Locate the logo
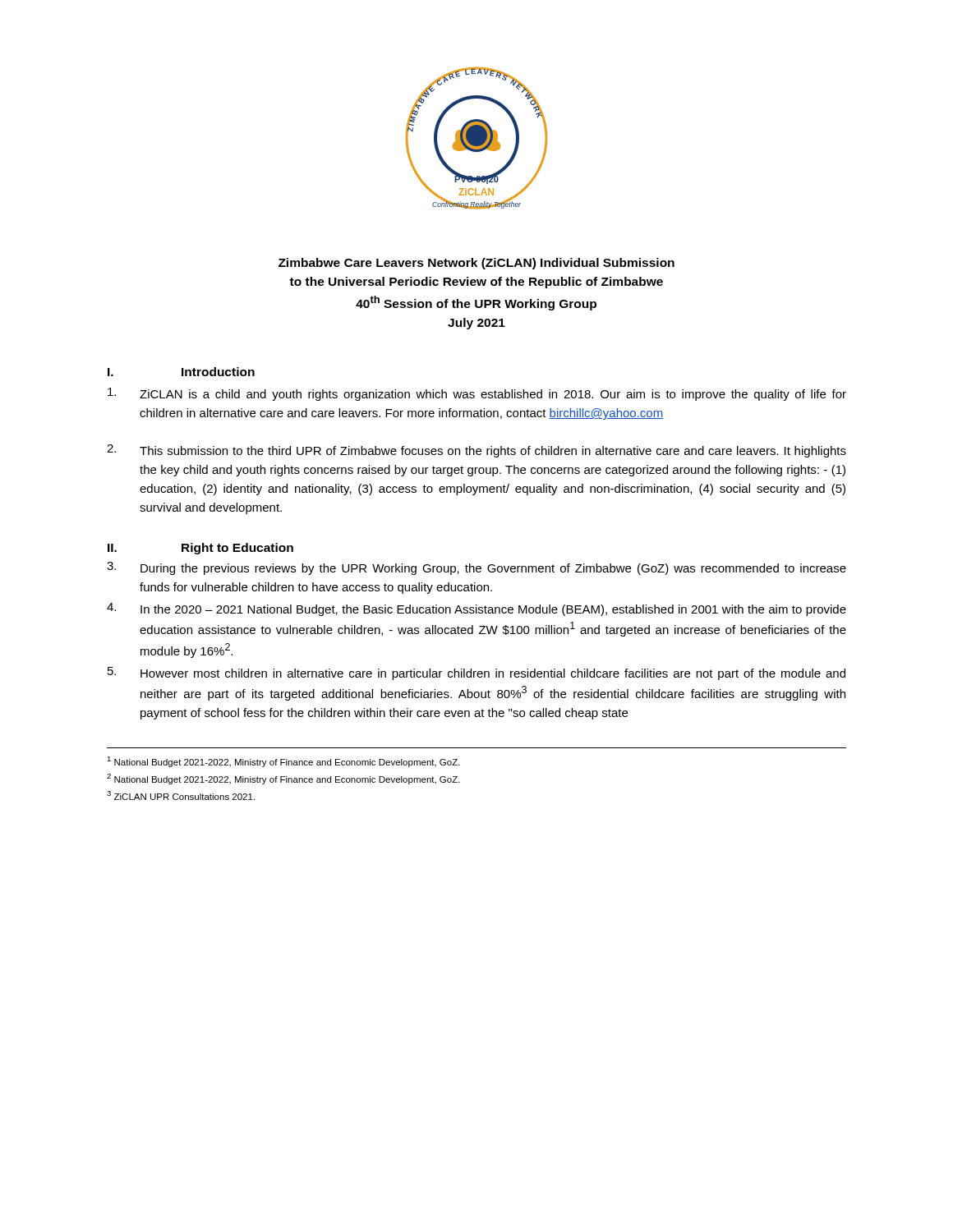Image resolution: width=953 pixels, height=1232 pixels. (x=476, y=143)
